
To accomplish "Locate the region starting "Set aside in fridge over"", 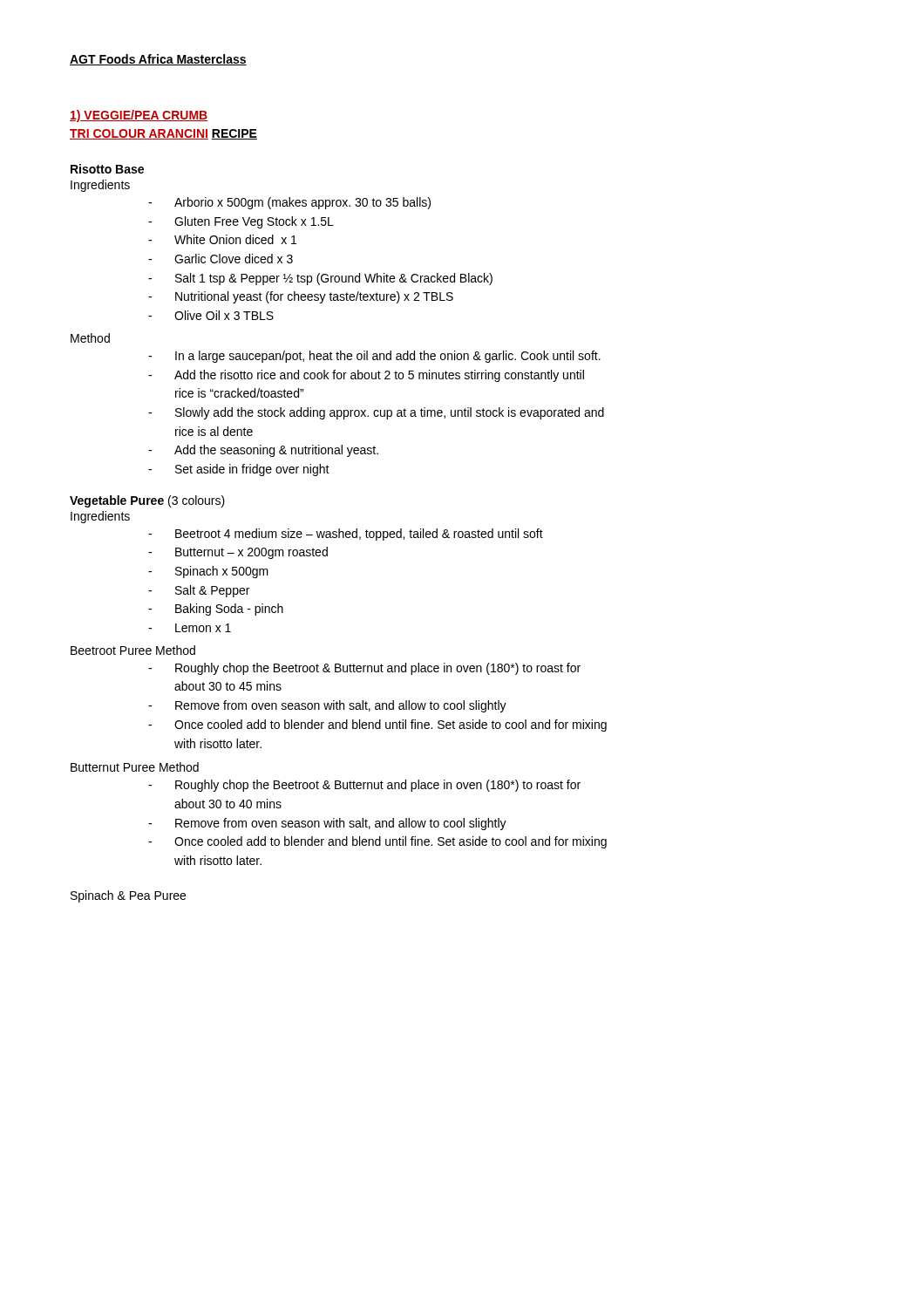I will (x=252, y=469).
